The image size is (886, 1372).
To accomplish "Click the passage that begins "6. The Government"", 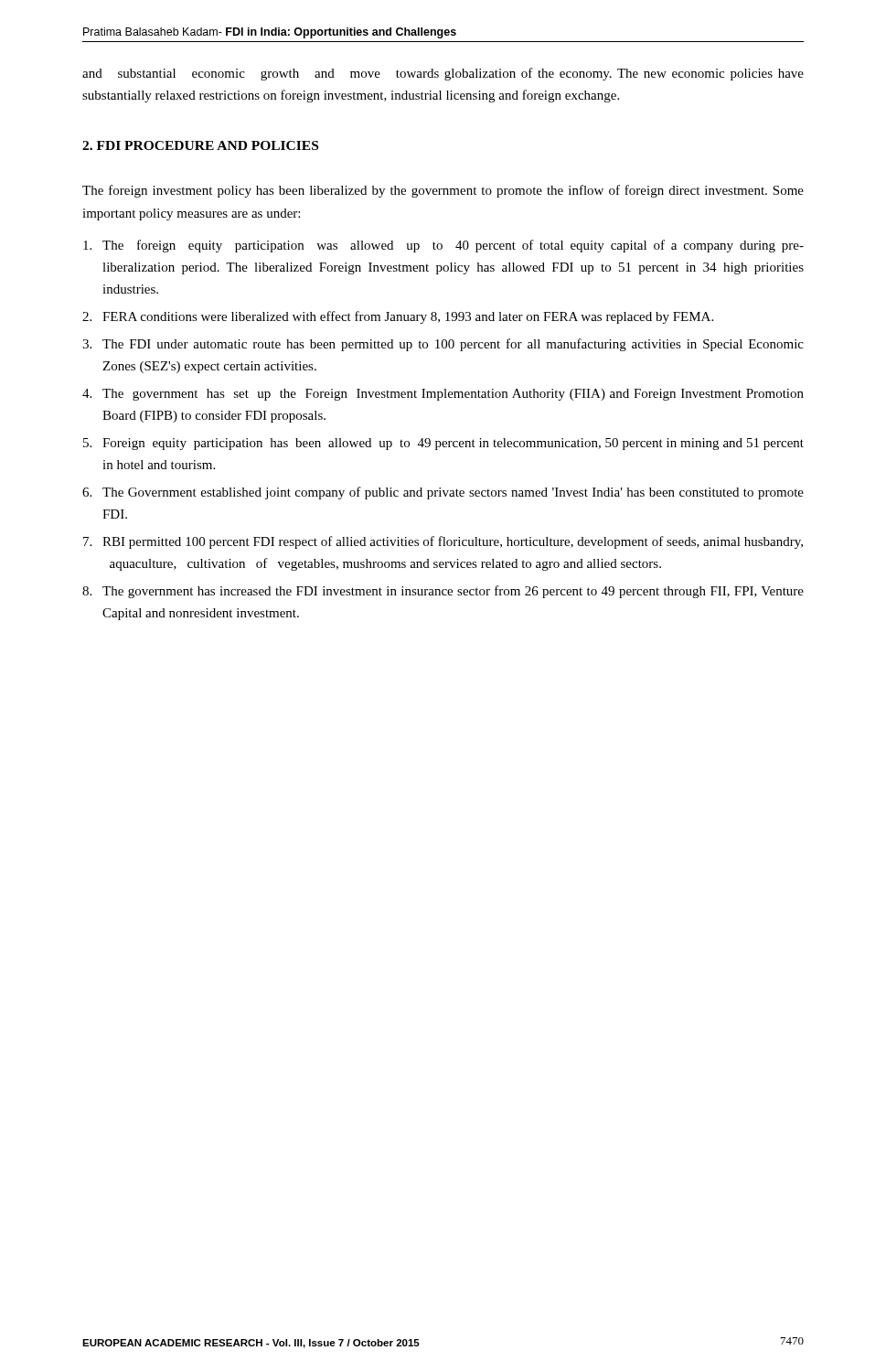I will 443,503.
